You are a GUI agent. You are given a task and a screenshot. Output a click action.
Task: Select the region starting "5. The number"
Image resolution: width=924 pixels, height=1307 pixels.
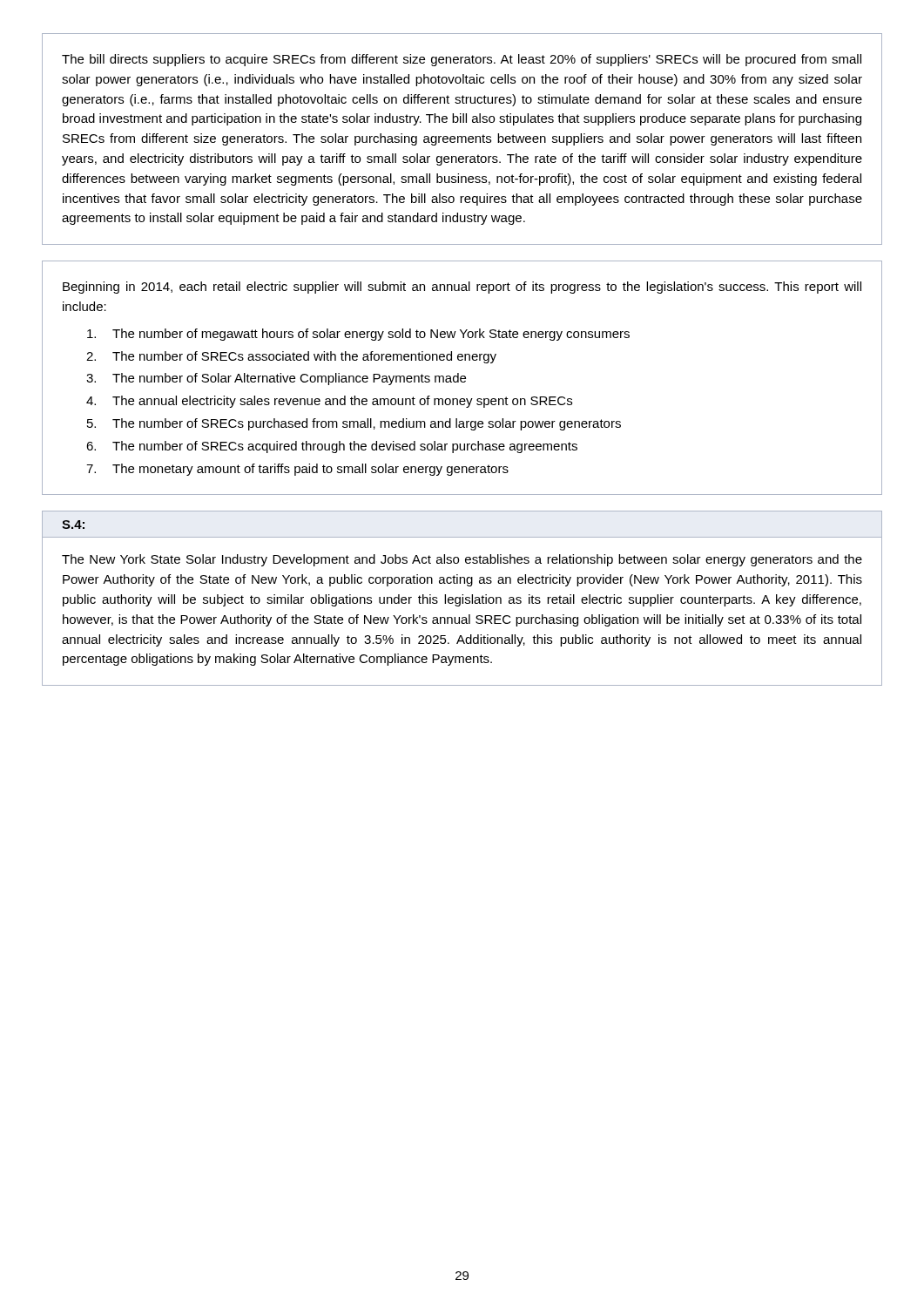(x=462, y=424)
